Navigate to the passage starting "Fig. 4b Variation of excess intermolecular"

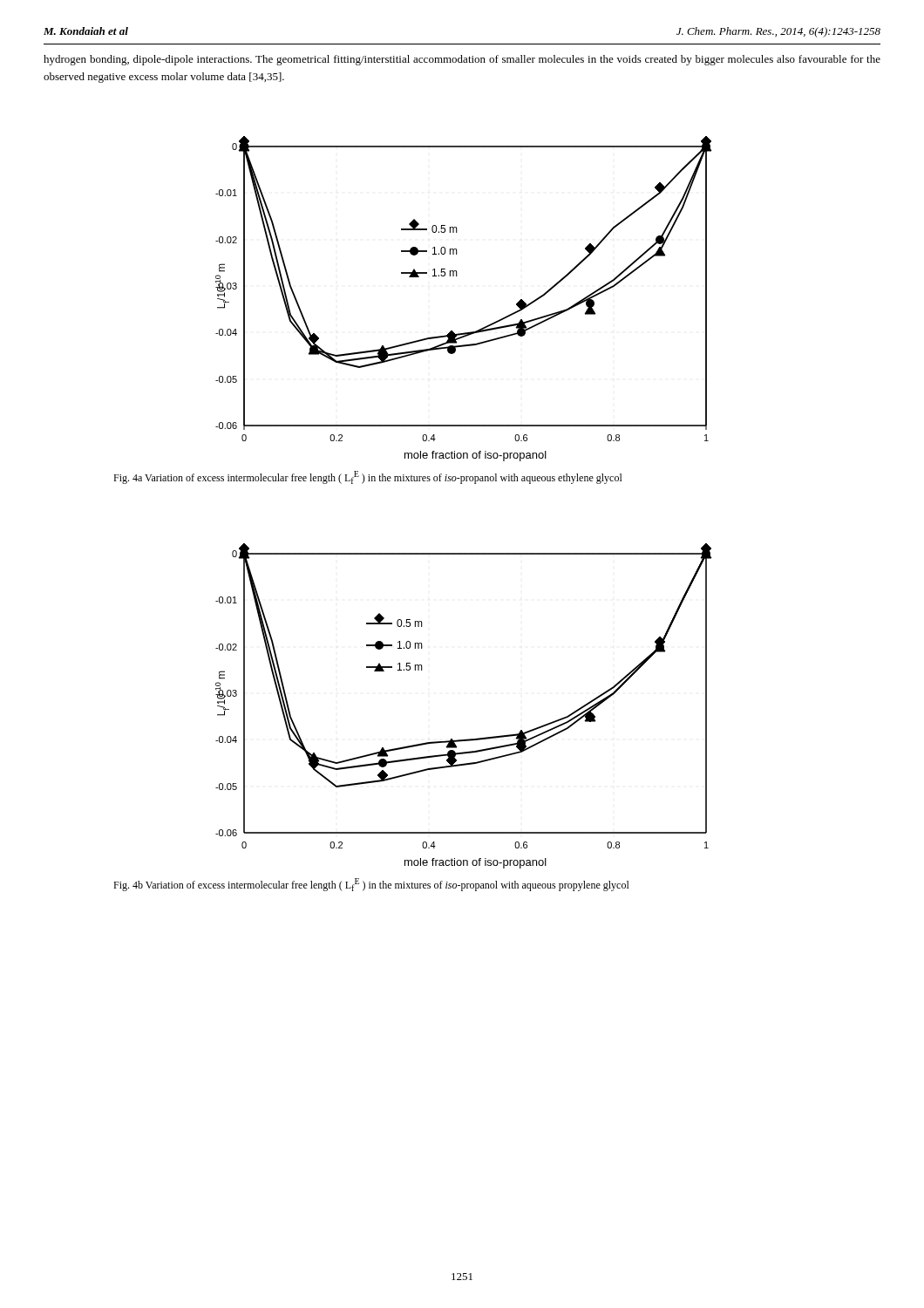(371, 885)
